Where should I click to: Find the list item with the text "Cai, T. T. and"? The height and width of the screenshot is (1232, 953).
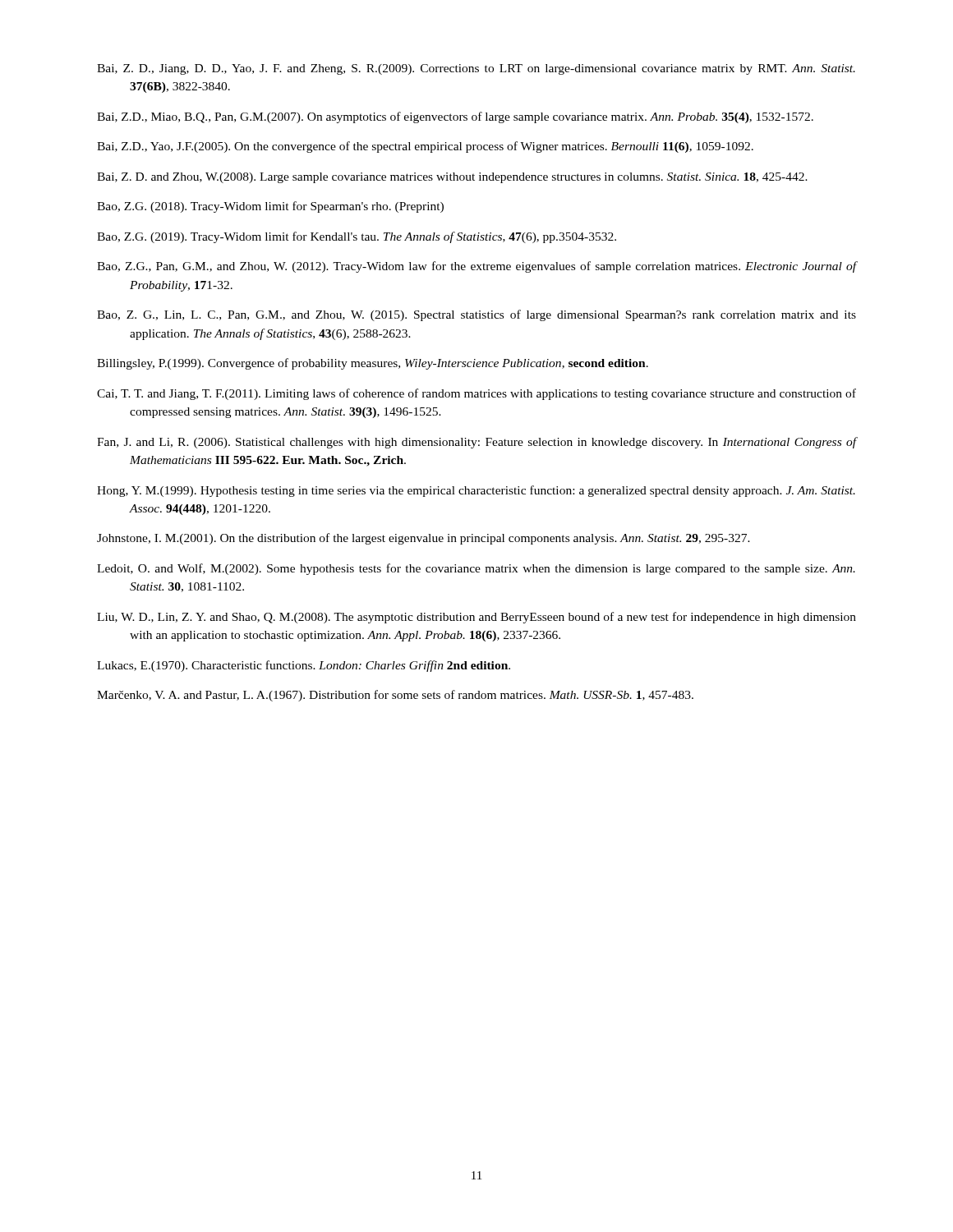click(x=476, y=402)
